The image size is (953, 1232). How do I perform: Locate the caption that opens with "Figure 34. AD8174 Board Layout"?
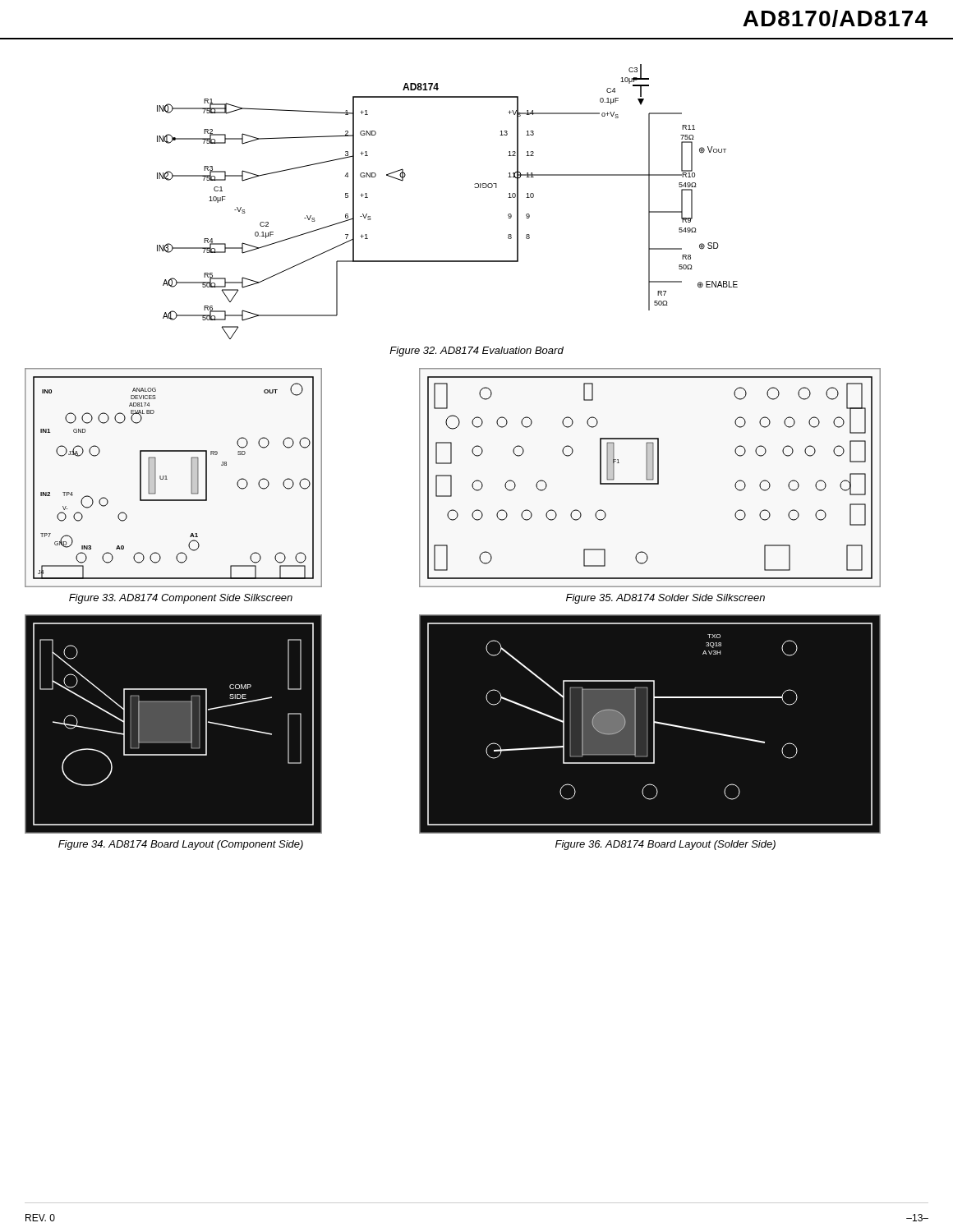(181, 844)
